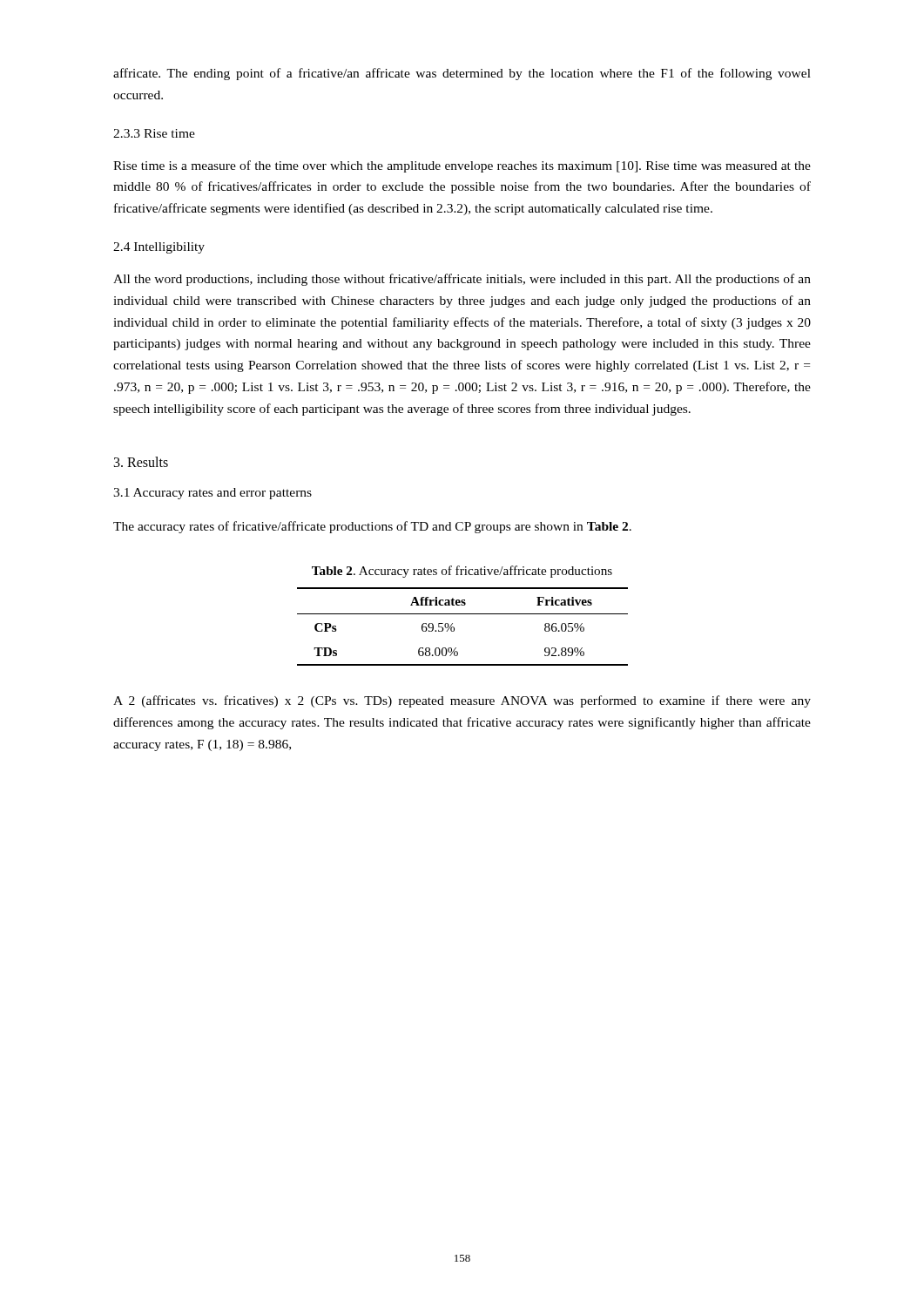Point to the section header beginning "3.1 Accuracy rates"

[x=213, y=491]
